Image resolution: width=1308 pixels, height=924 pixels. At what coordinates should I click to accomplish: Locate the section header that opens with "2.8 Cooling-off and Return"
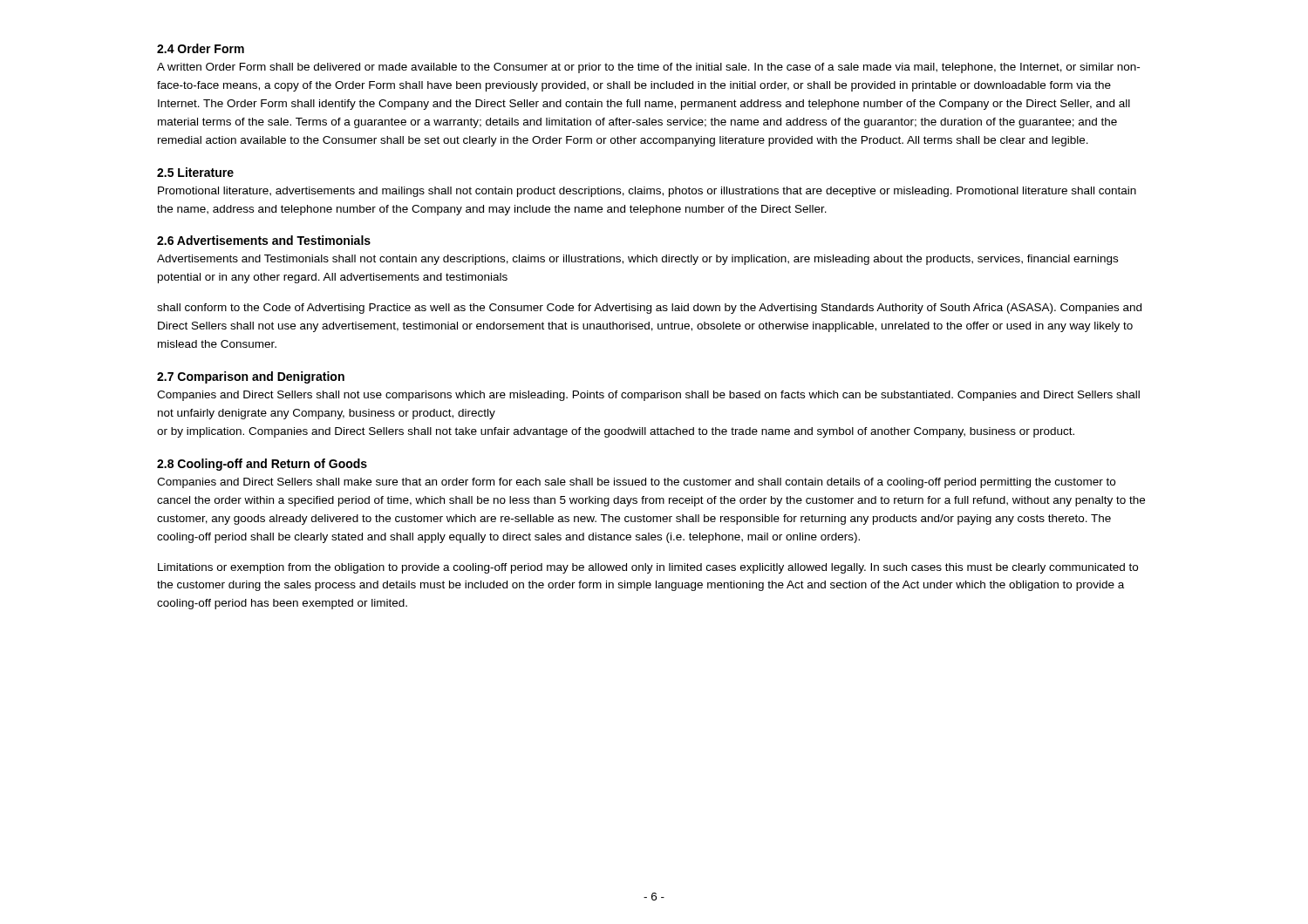(x=262, y=464)
